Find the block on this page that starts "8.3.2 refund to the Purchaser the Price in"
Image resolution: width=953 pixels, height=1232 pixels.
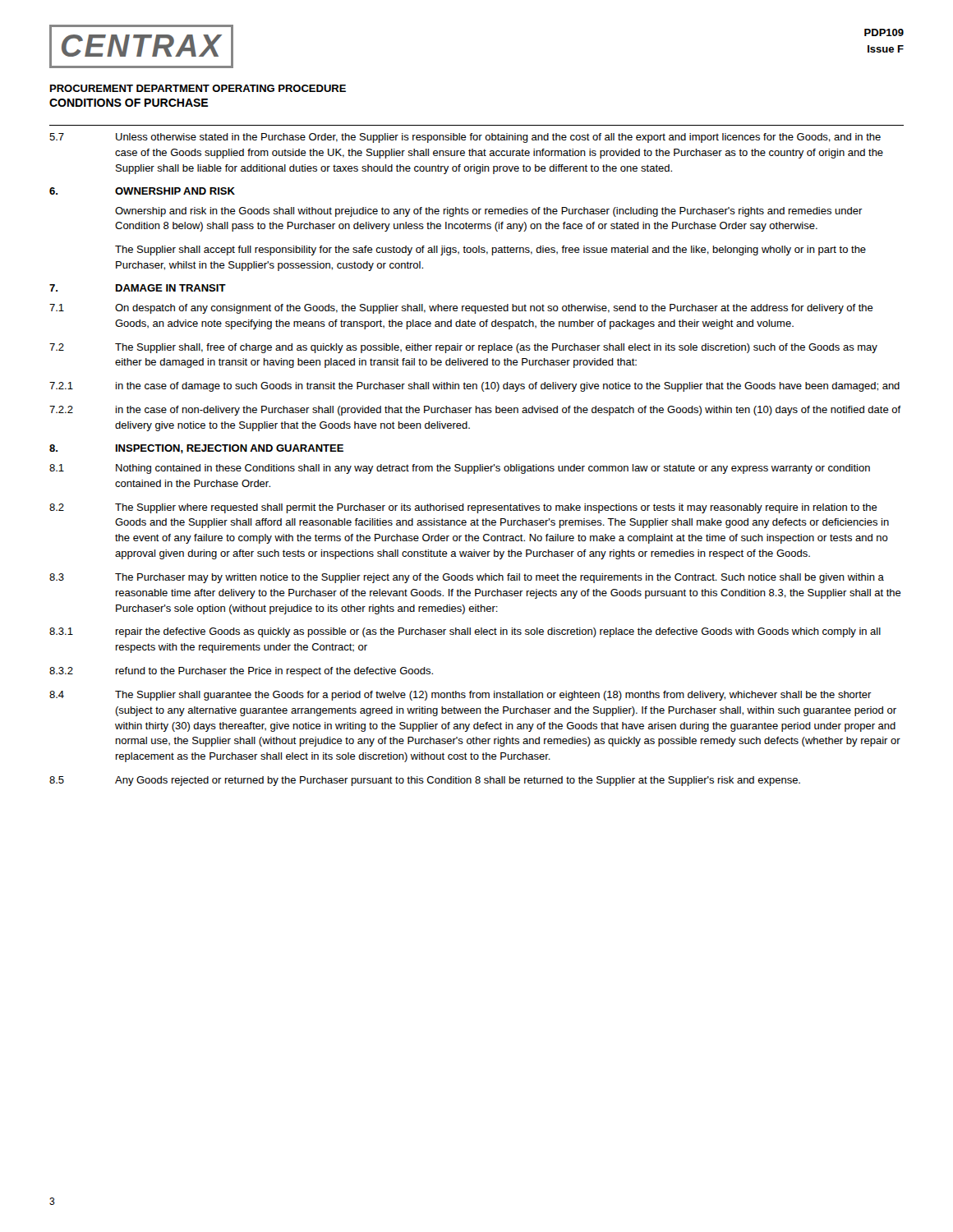tap(241, 672)
